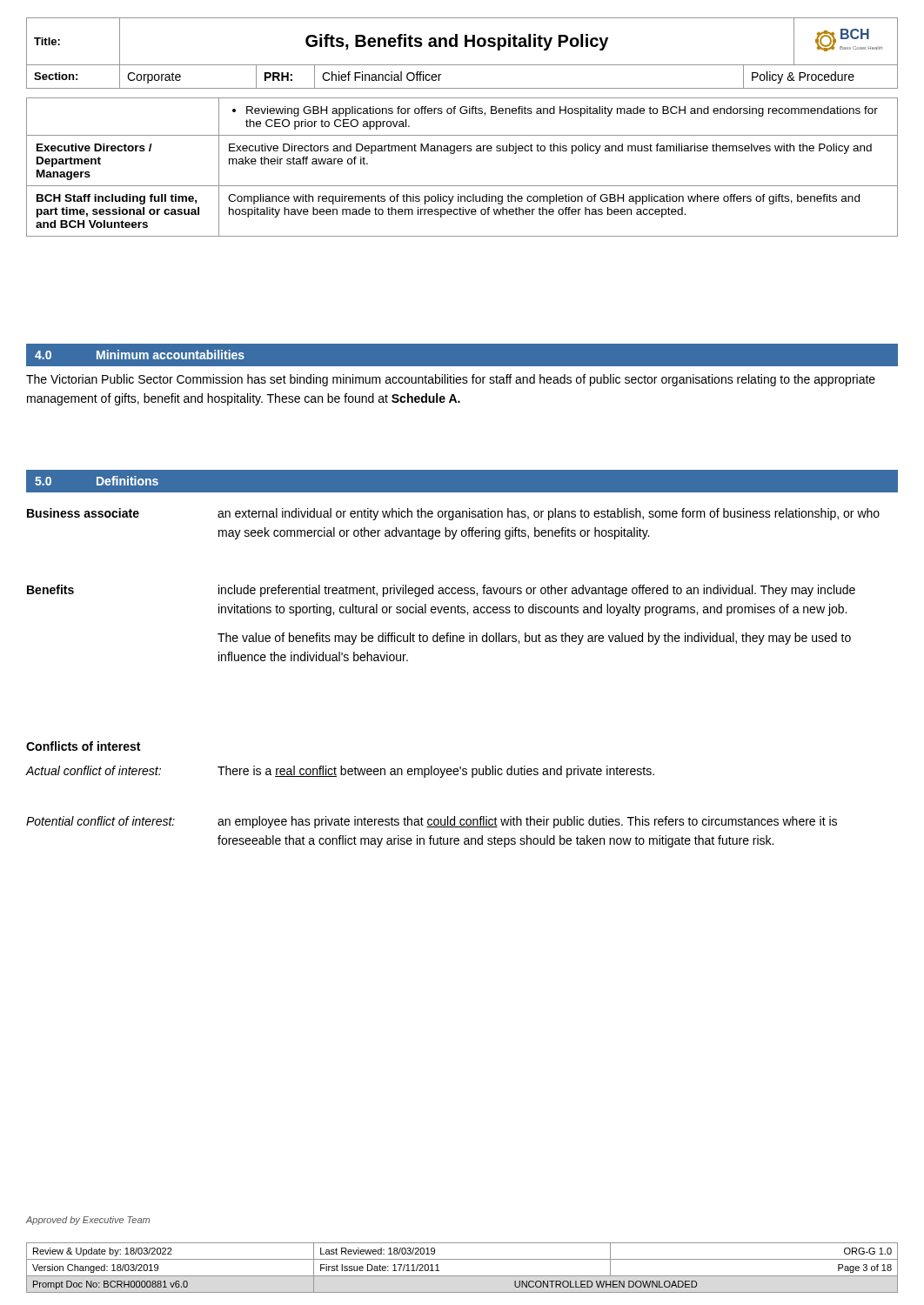Click on the element starting "5.0 Definitions"
The width and height of the screenshot is (924, 1305).
pyautogui.click(x=97, y=481)
